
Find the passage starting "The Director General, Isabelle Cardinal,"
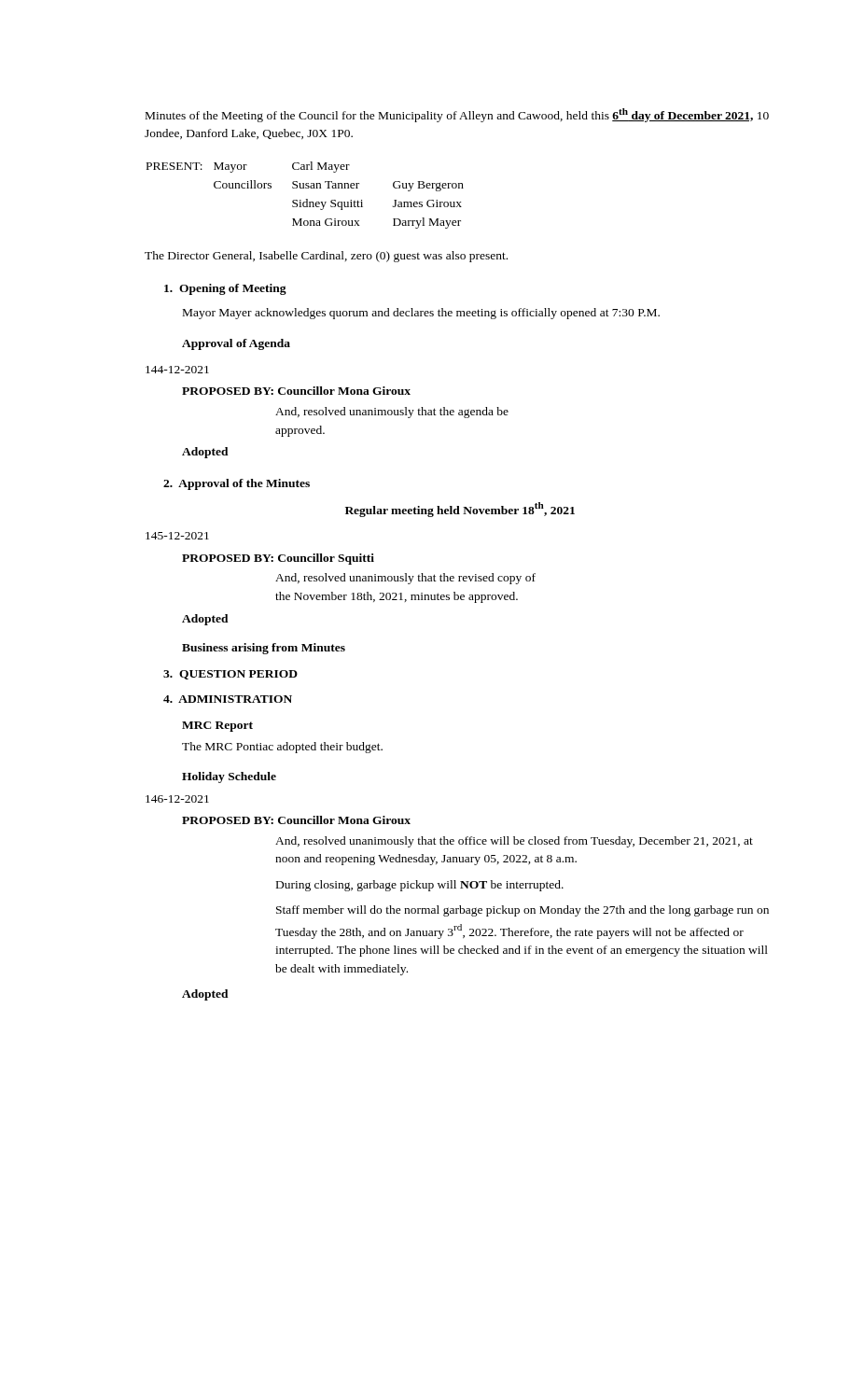(x=327, y=255)
